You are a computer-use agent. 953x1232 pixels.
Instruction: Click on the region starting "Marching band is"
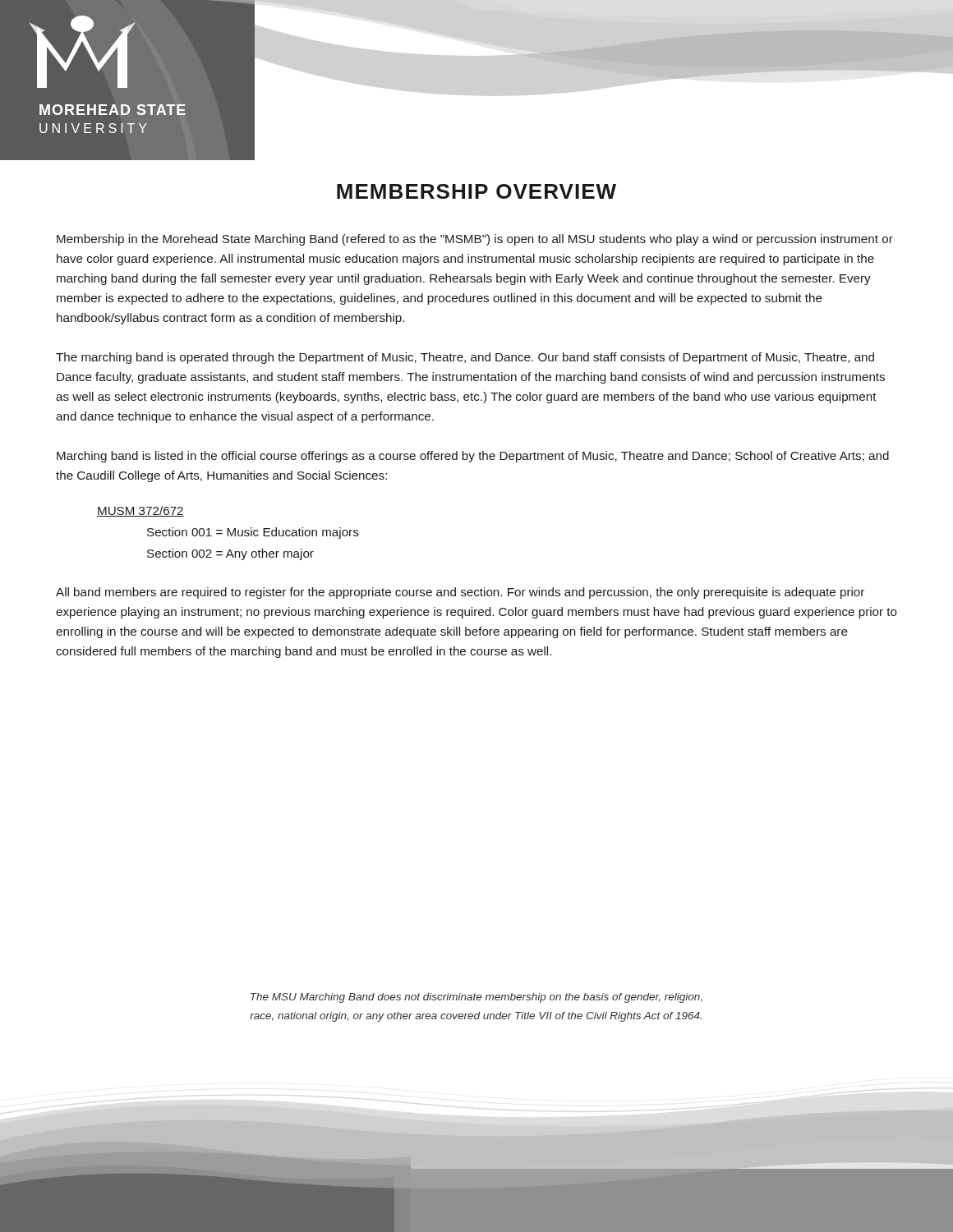(x=473, y=465)
